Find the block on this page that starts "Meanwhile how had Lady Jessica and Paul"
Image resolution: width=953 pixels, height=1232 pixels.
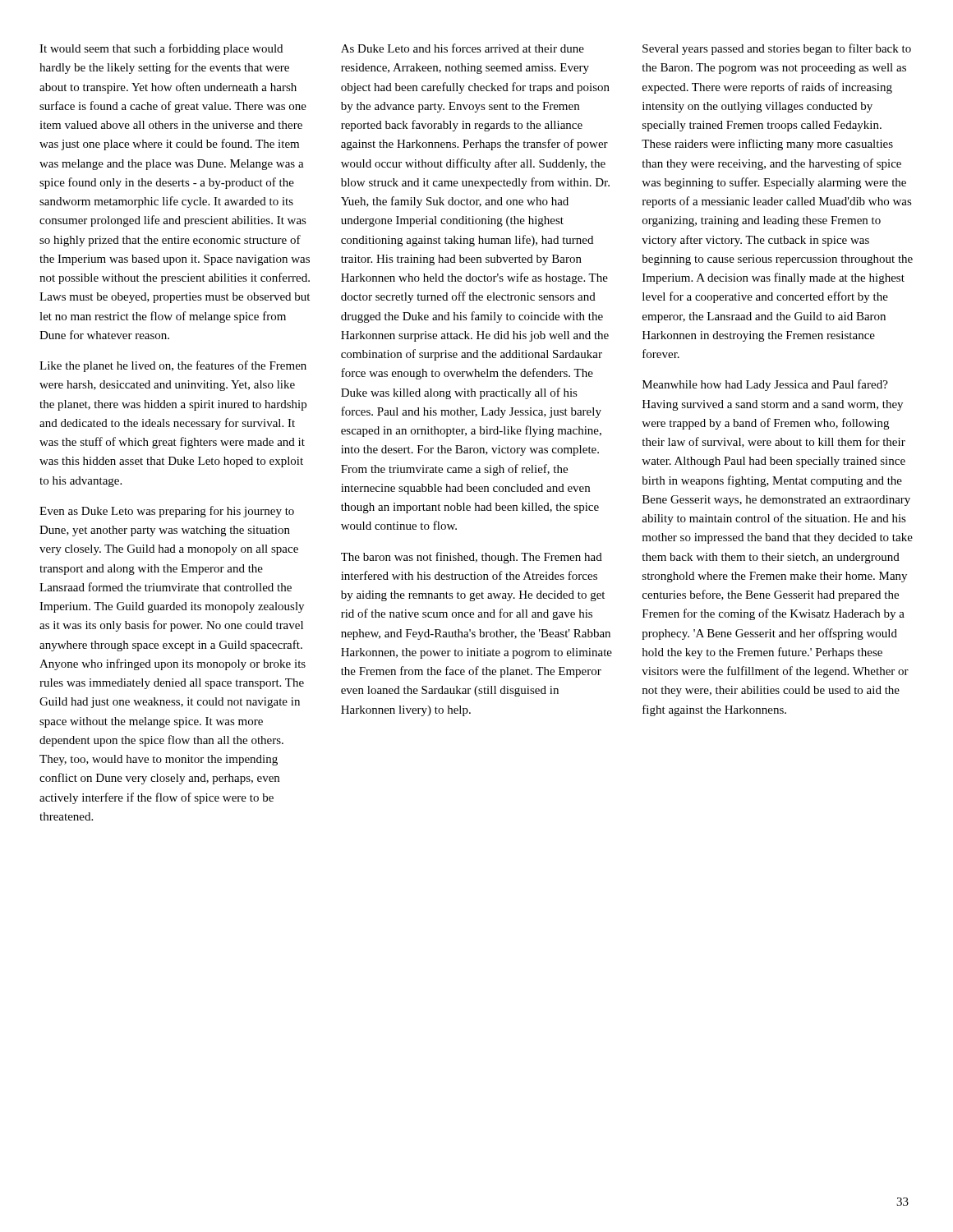pyautogui.click(x=778, y=547)
